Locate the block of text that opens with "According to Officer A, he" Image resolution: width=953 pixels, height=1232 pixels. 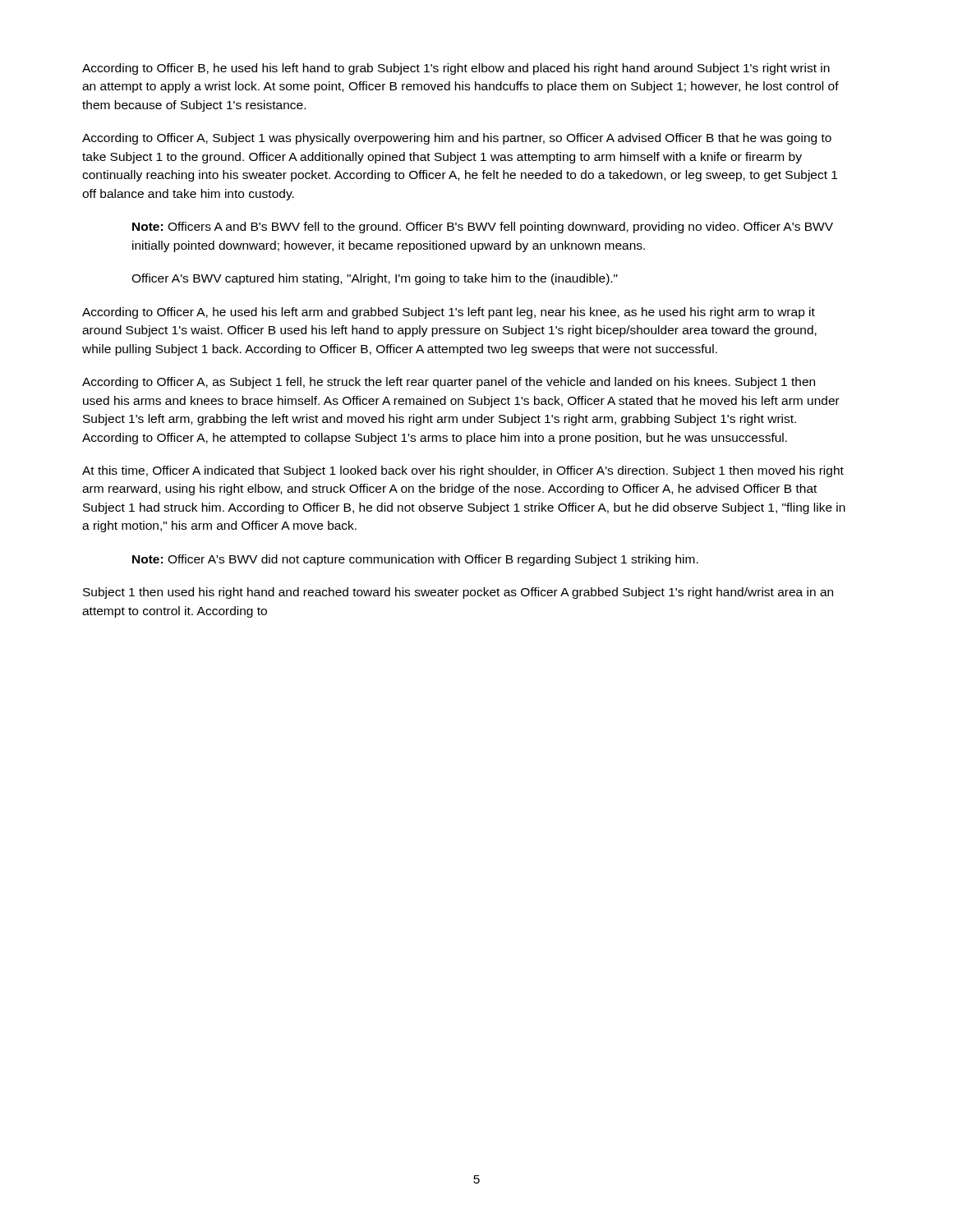450,330
